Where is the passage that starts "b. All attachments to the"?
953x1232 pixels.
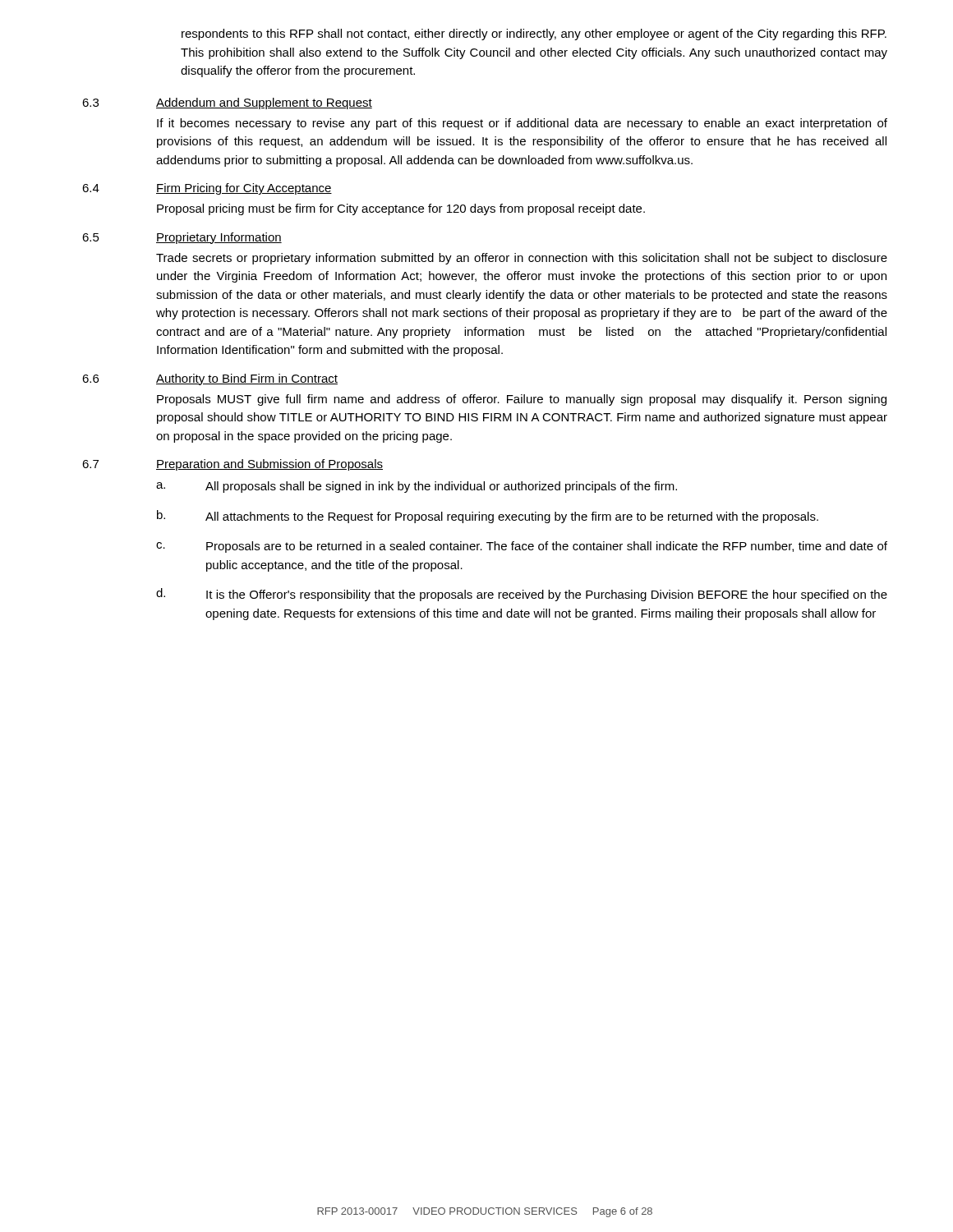pos(522,516)
